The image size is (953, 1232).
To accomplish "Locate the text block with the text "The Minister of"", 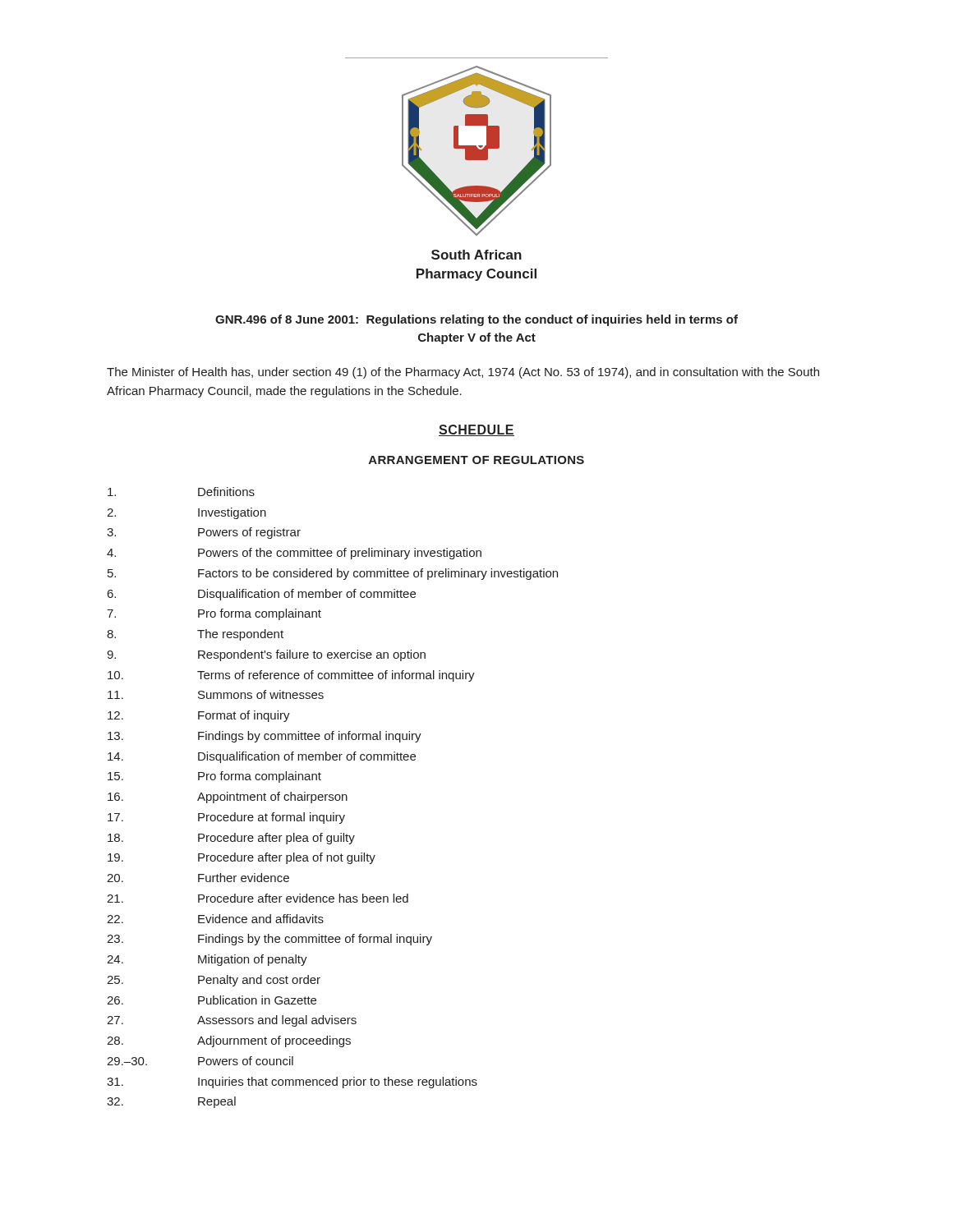I will coord(463,381).
